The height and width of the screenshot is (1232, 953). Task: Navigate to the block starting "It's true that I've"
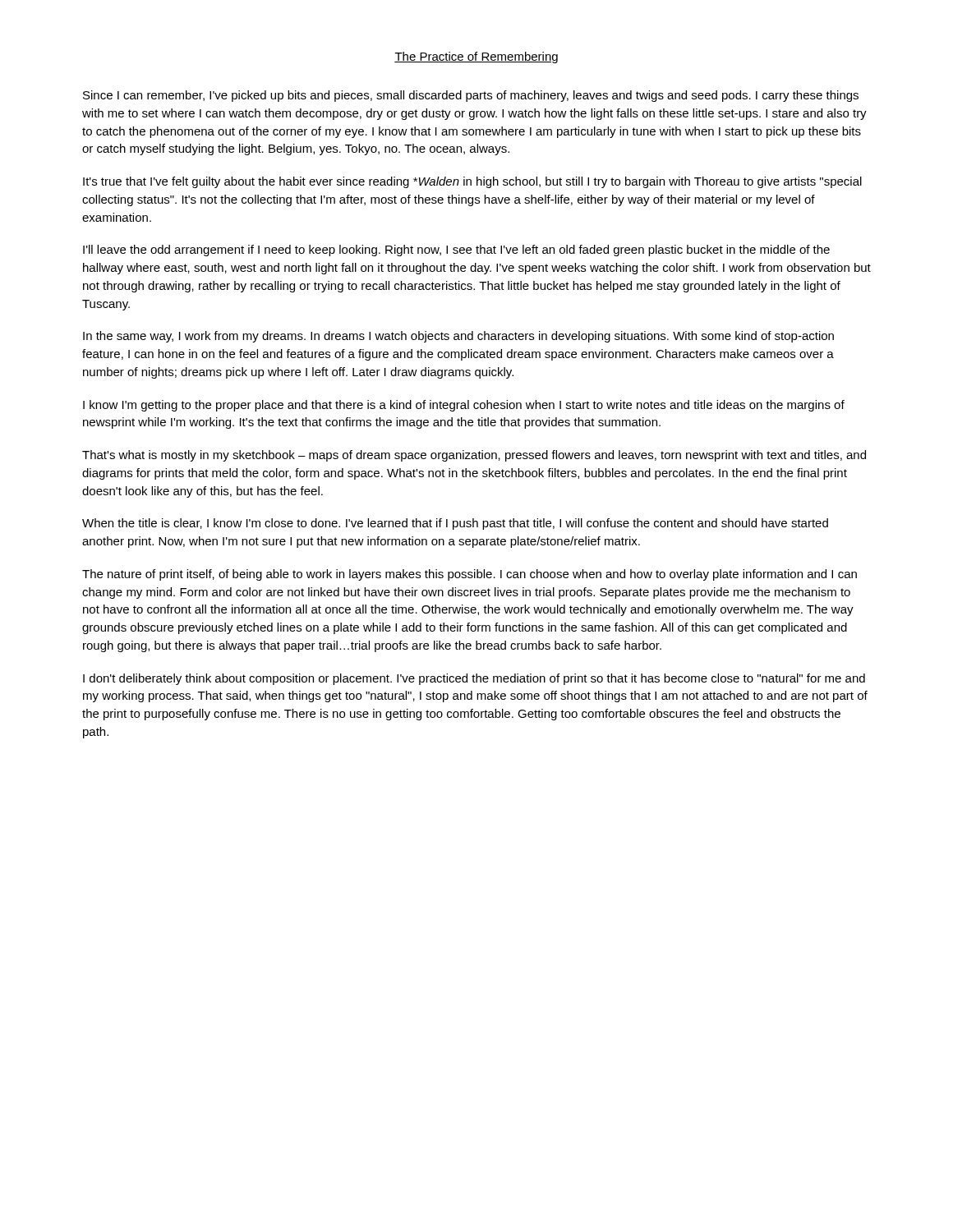pos(472,199)
